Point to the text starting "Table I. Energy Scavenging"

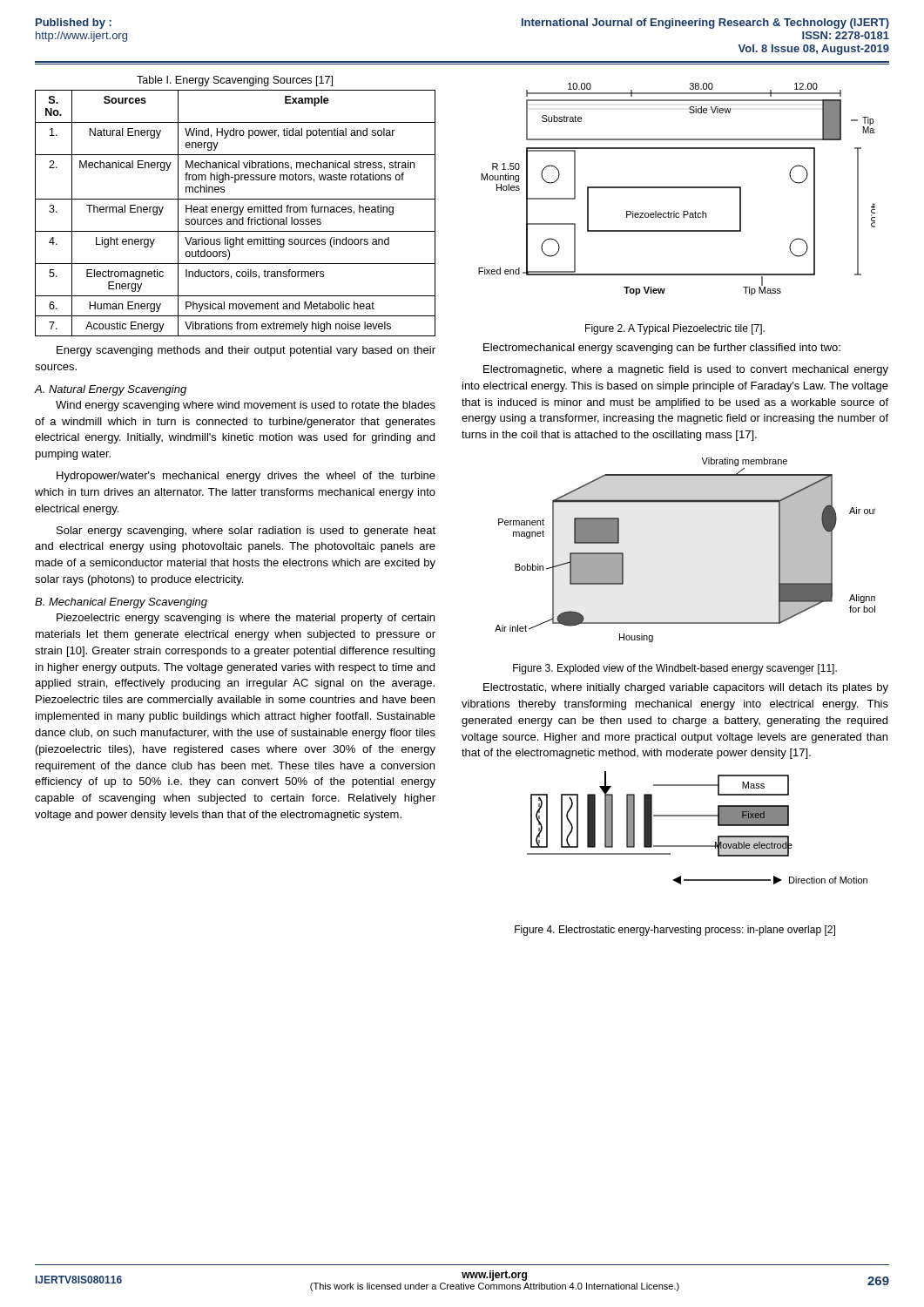coord(235,80)
